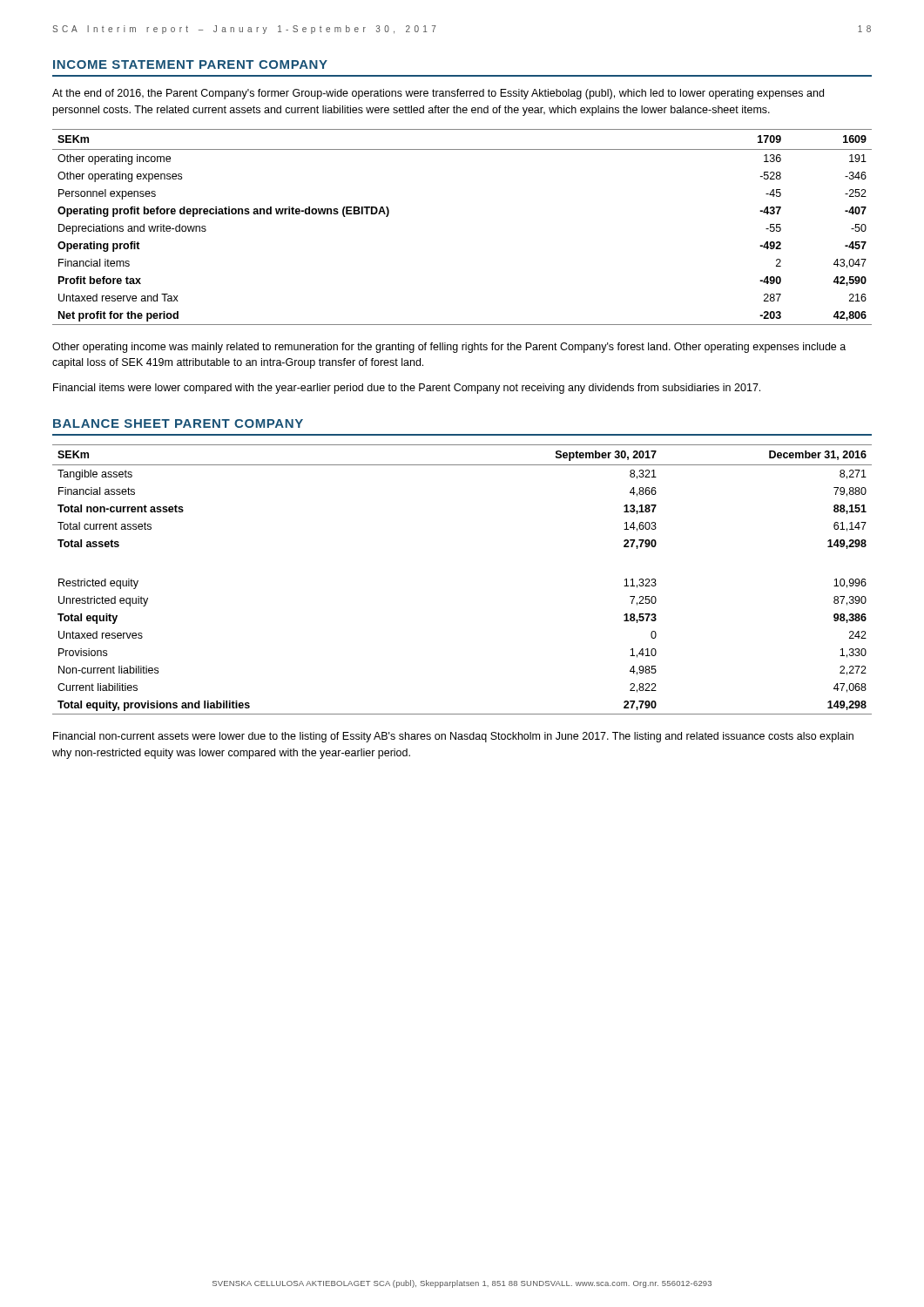
Task: Click on the table containing "Depreciations and write-downs"
Action: coord(462,227)
